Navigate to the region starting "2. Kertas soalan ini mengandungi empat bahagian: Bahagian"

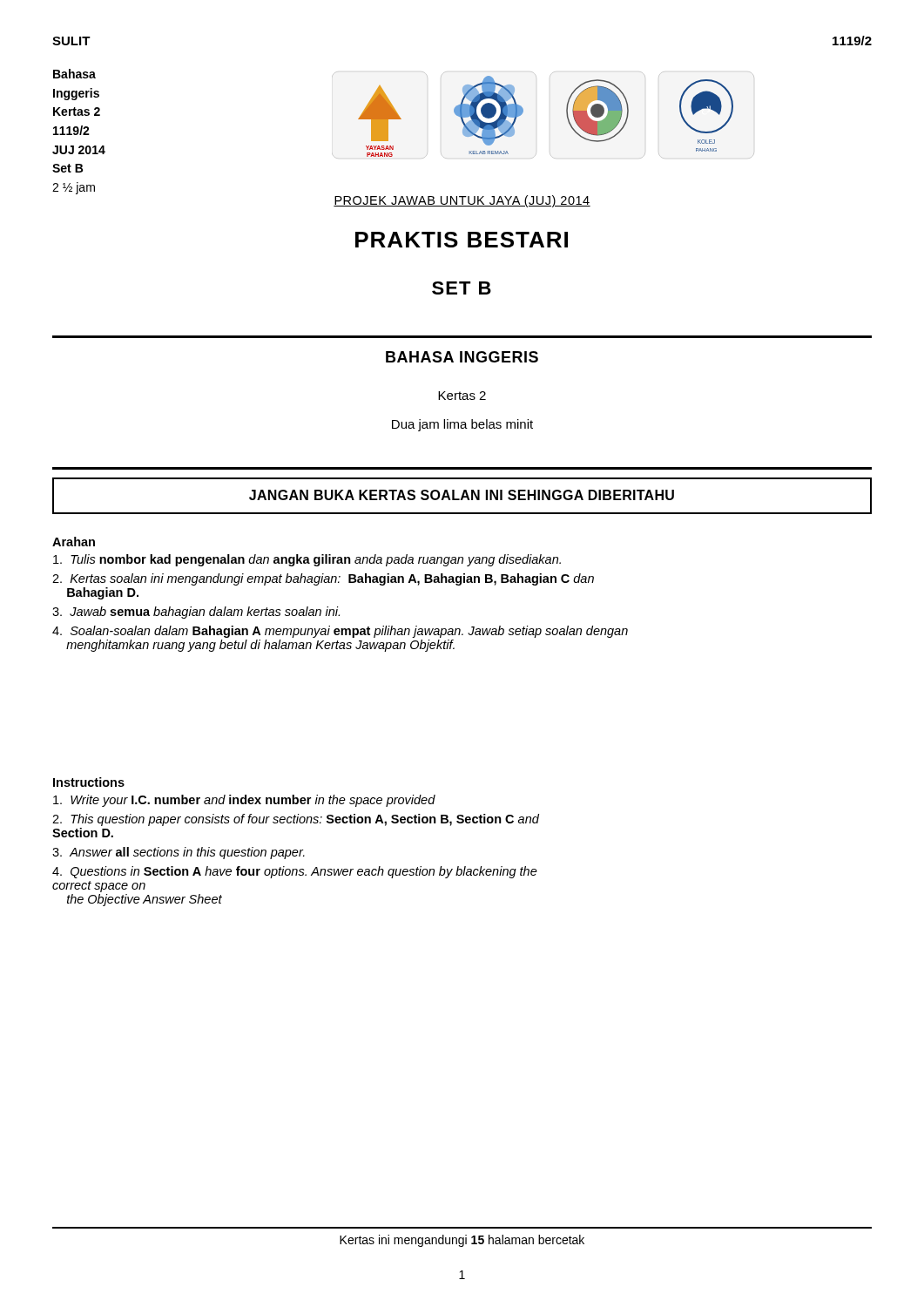point(323,586)
